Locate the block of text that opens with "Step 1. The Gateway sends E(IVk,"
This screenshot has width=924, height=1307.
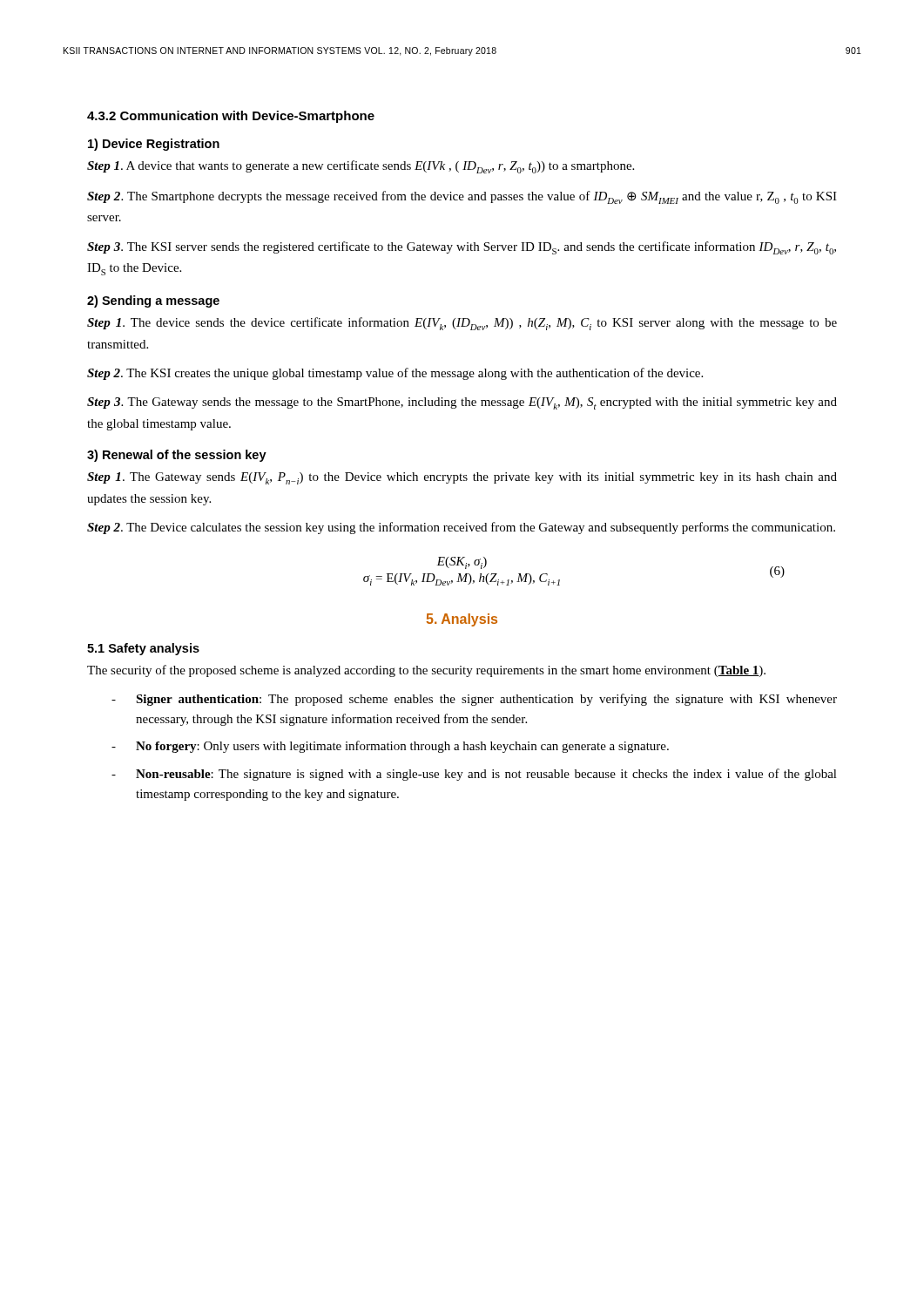click(462, 488)
